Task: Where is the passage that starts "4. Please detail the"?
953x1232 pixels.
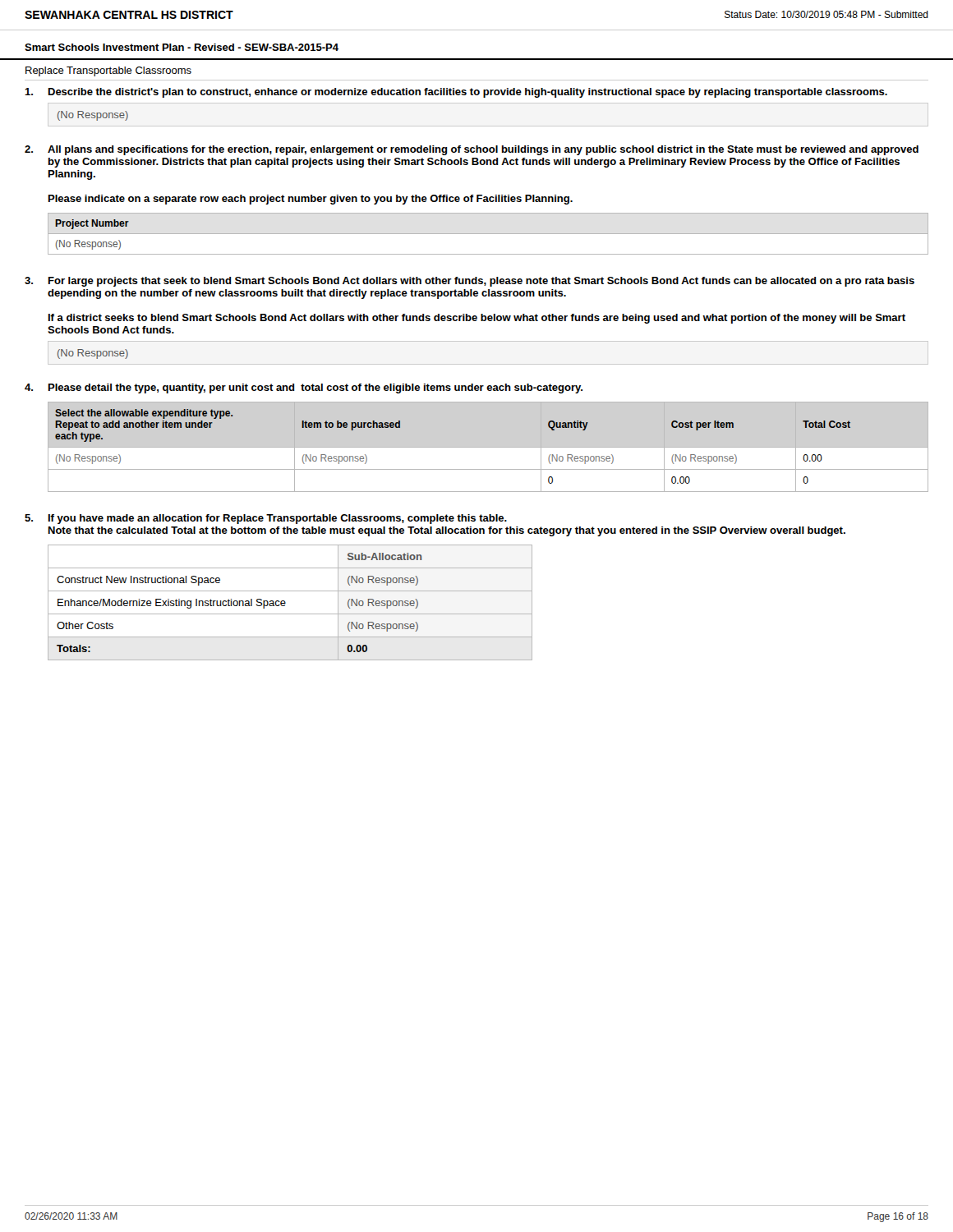Action: pyautogui.click(x=476, y=441)
